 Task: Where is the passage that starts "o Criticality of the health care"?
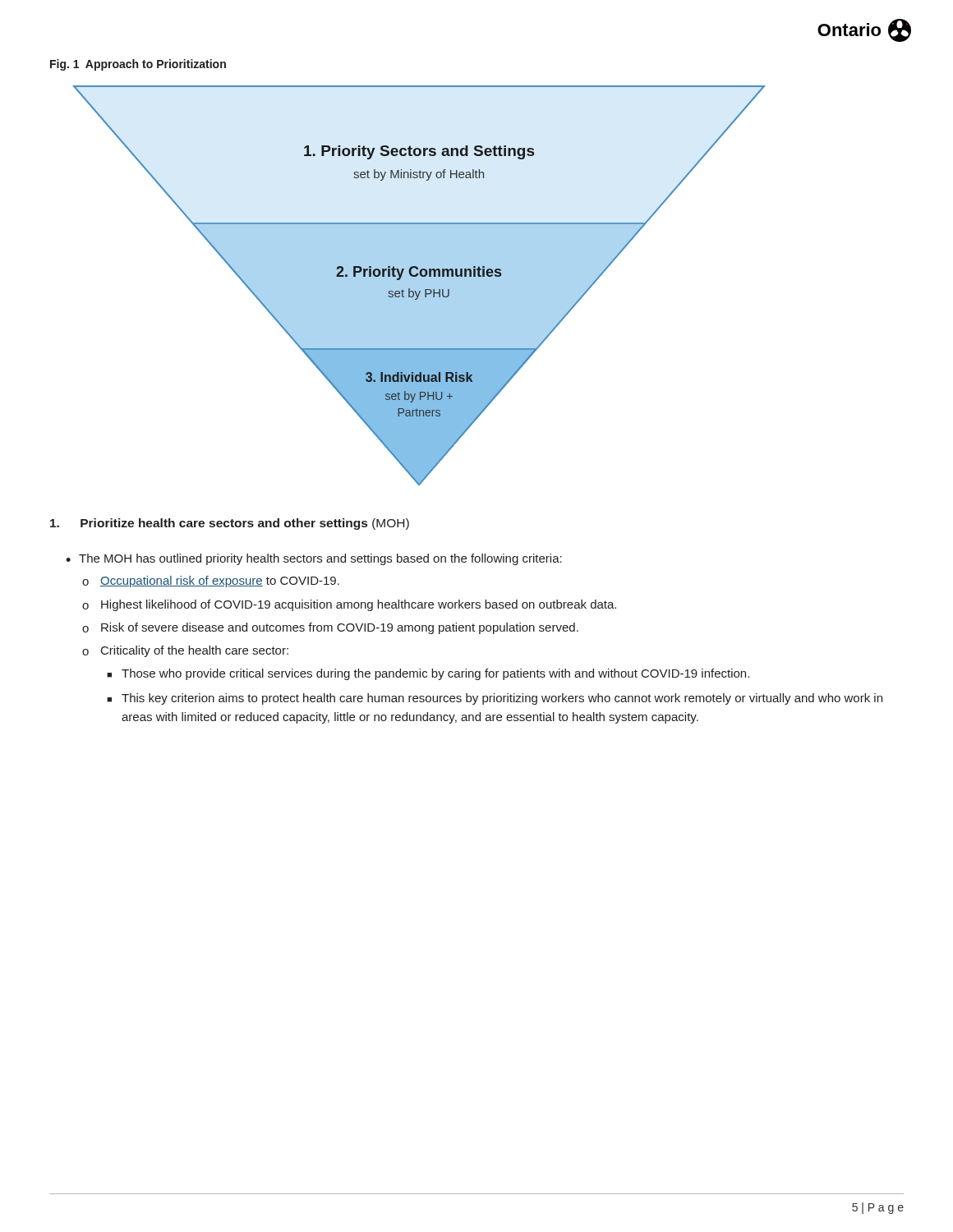click(x=186, y=651)
